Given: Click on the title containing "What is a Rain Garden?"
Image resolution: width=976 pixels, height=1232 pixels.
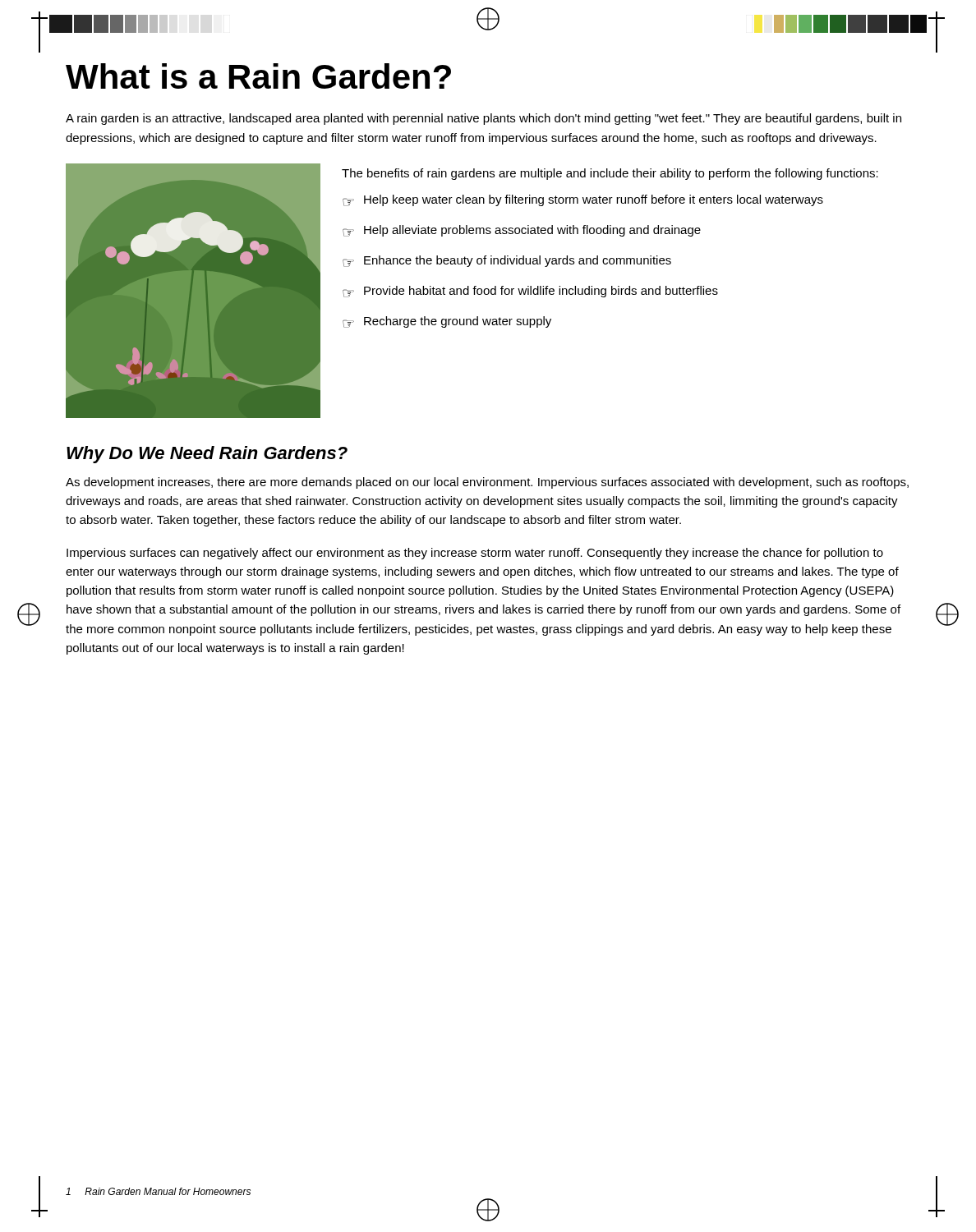Looking at the screenshot, I should pyautogui.click(x=259, y=77).
